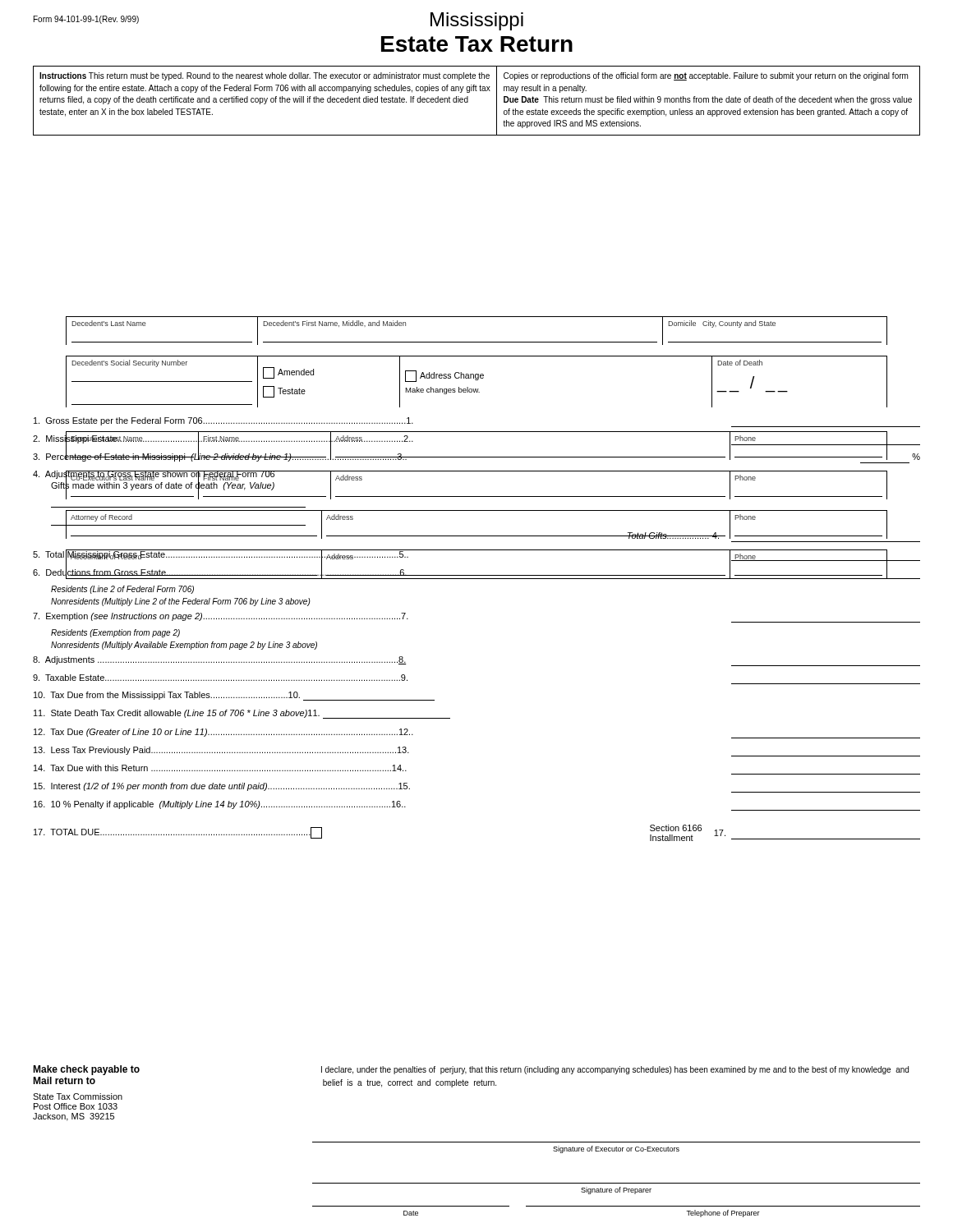Select the text block that says "I declare, under"
This screenshot has width=953, height=1232.
point(615,1076)
